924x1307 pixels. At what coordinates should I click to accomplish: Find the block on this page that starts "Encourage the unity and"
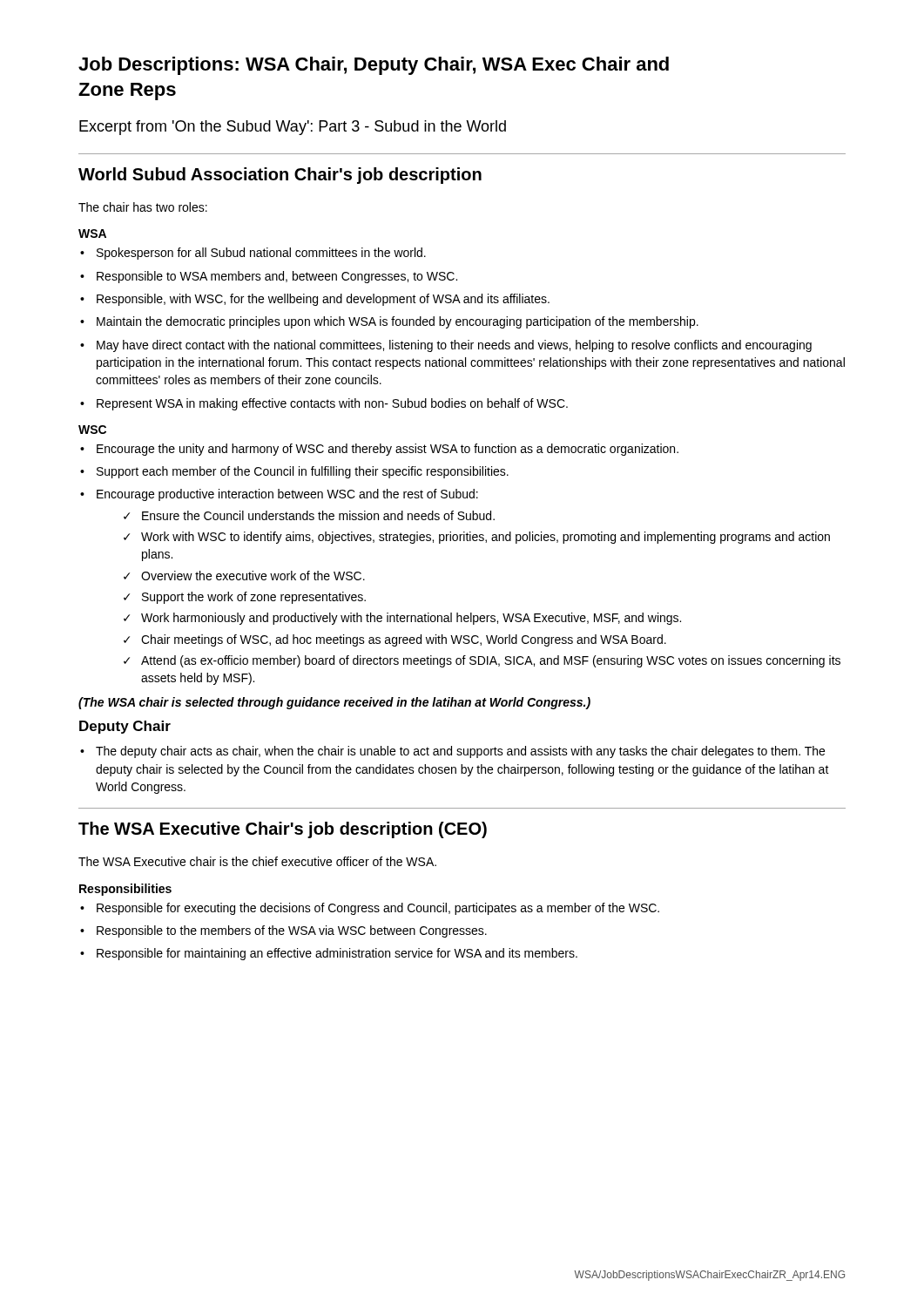point(462,449)
